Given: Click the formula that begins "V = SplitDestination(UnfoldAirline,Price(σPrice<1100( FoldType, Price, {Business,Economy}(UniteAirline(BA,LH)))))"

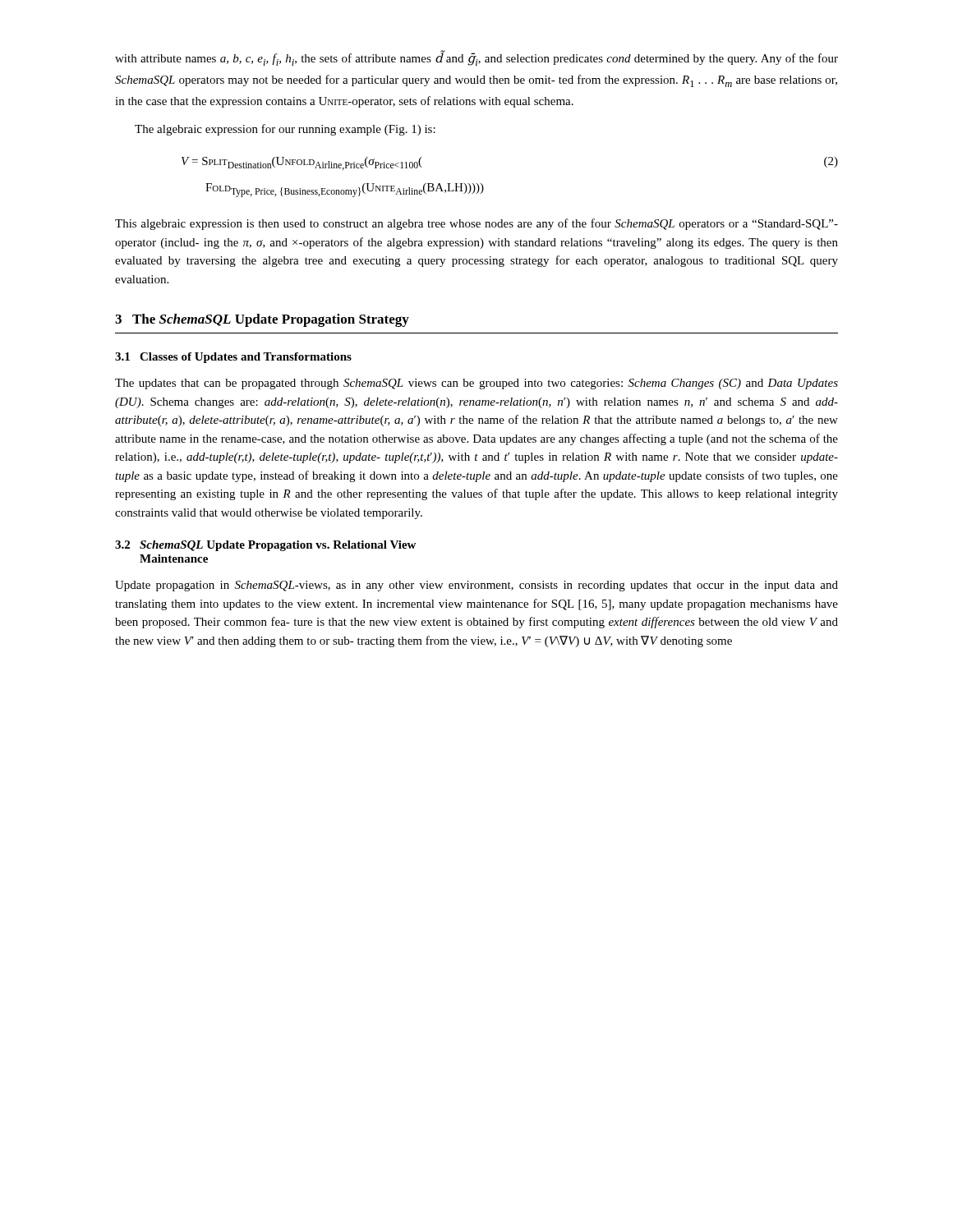Looking at the screenshot, I should point(299,165).
